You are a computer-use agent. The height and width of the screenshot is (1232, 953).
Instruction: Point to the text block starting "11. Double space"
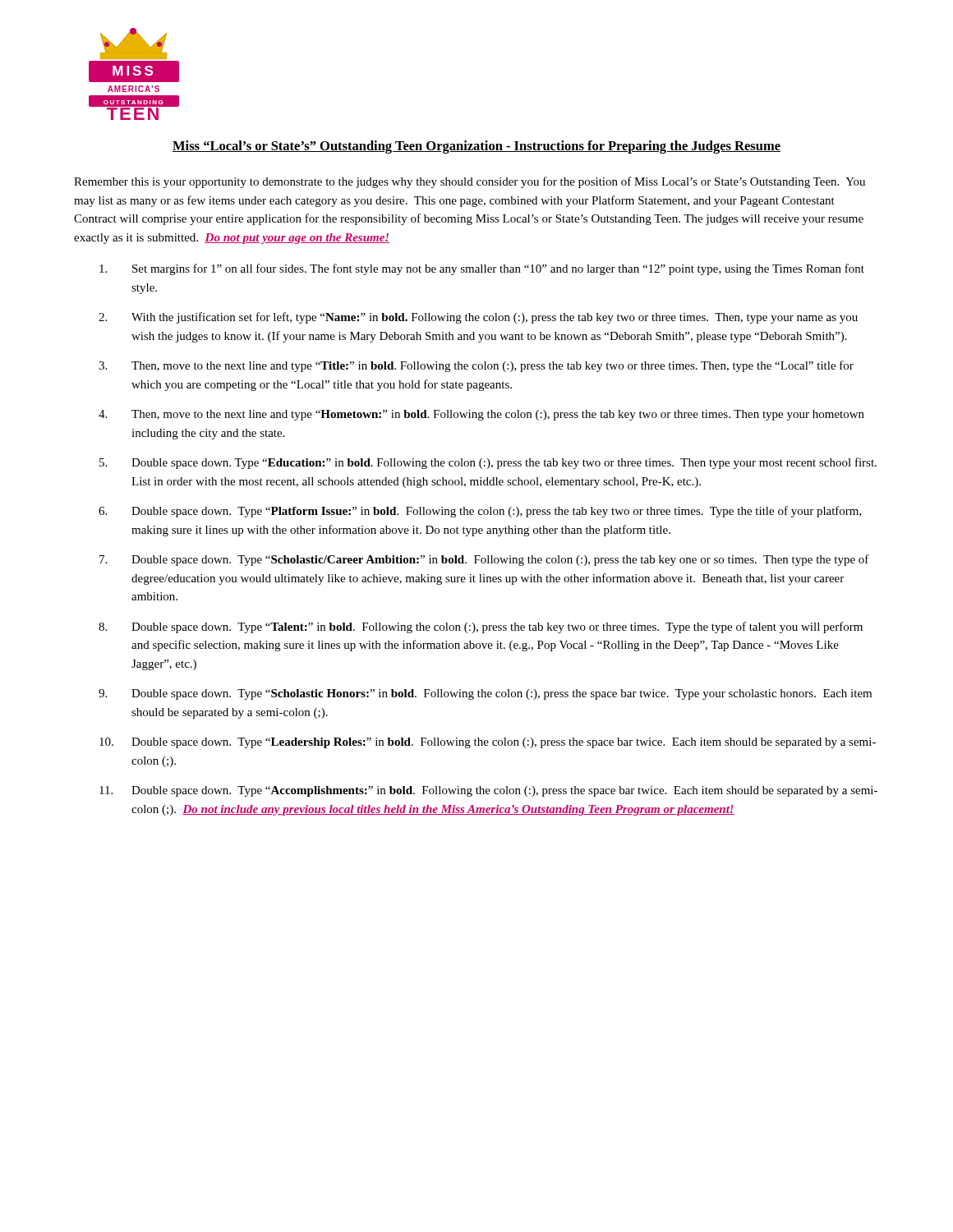[x=476, y=800]
